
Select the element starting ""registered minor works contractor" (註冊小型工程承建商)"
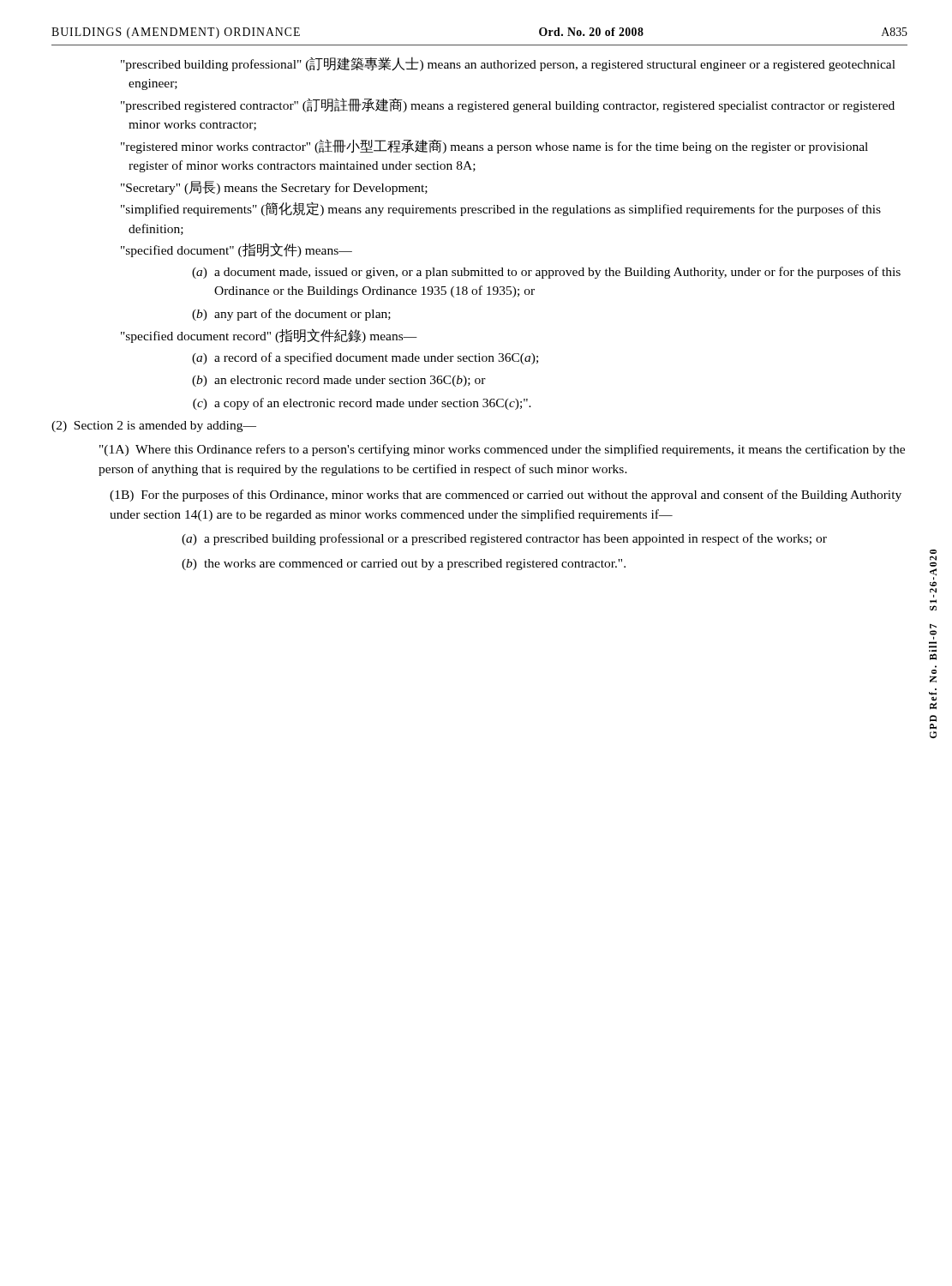(x=514, y=156)
